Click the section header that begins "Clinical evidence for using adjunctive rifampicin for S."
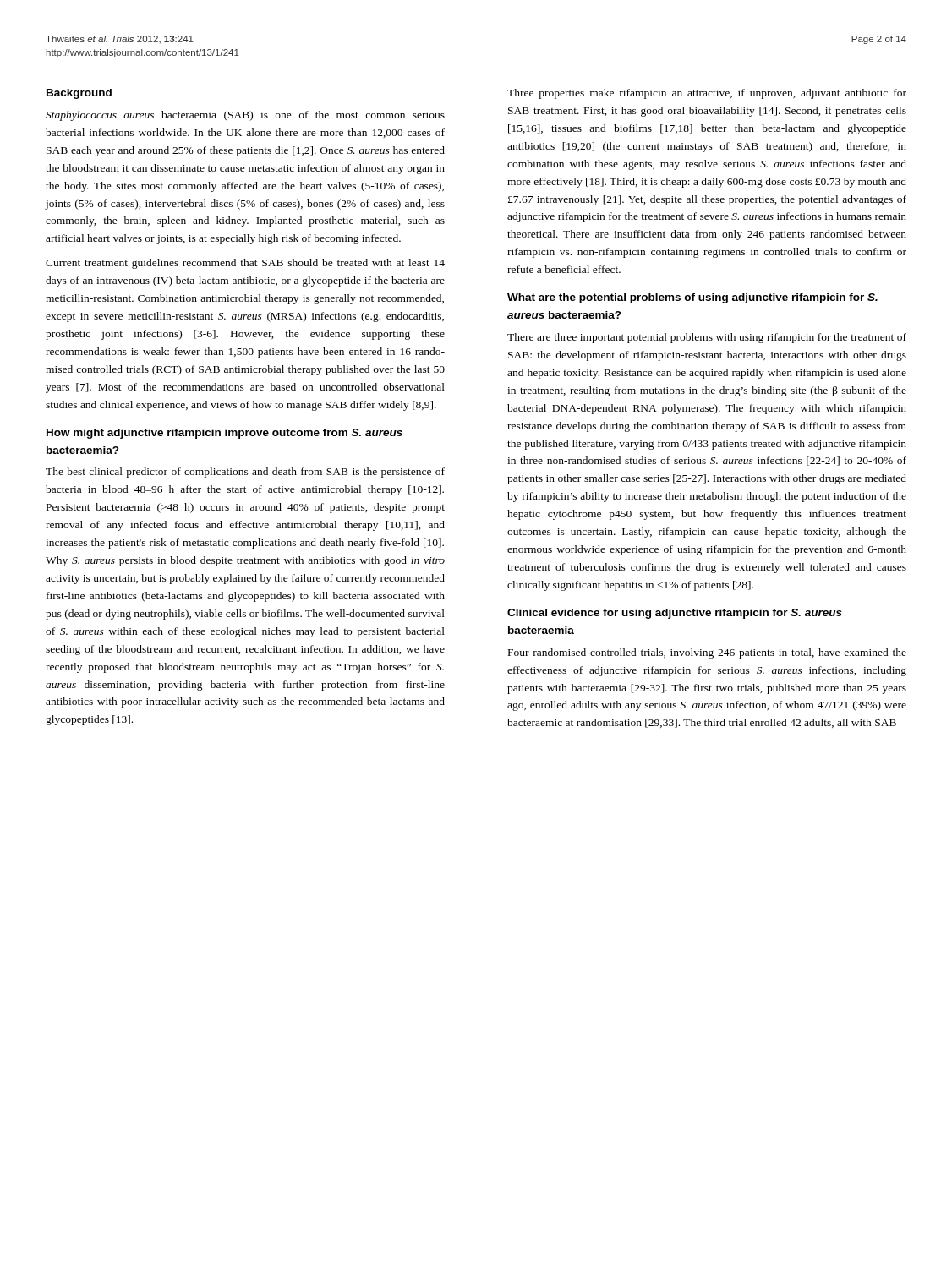This screenshot has height=1268, width=952. 675,621
